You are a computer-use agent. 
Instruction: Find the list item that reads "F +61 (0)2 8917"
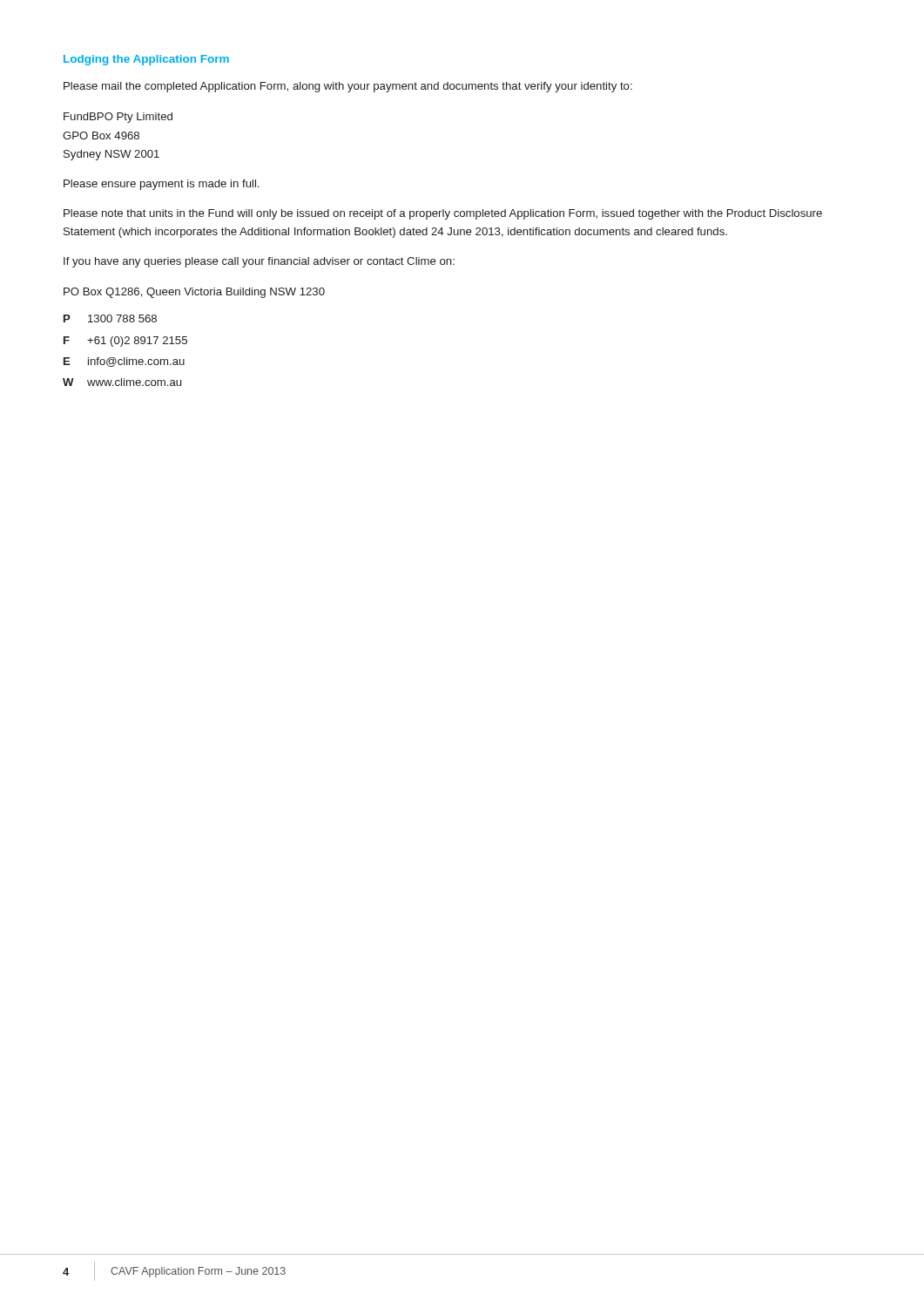(x=125, y=340)
